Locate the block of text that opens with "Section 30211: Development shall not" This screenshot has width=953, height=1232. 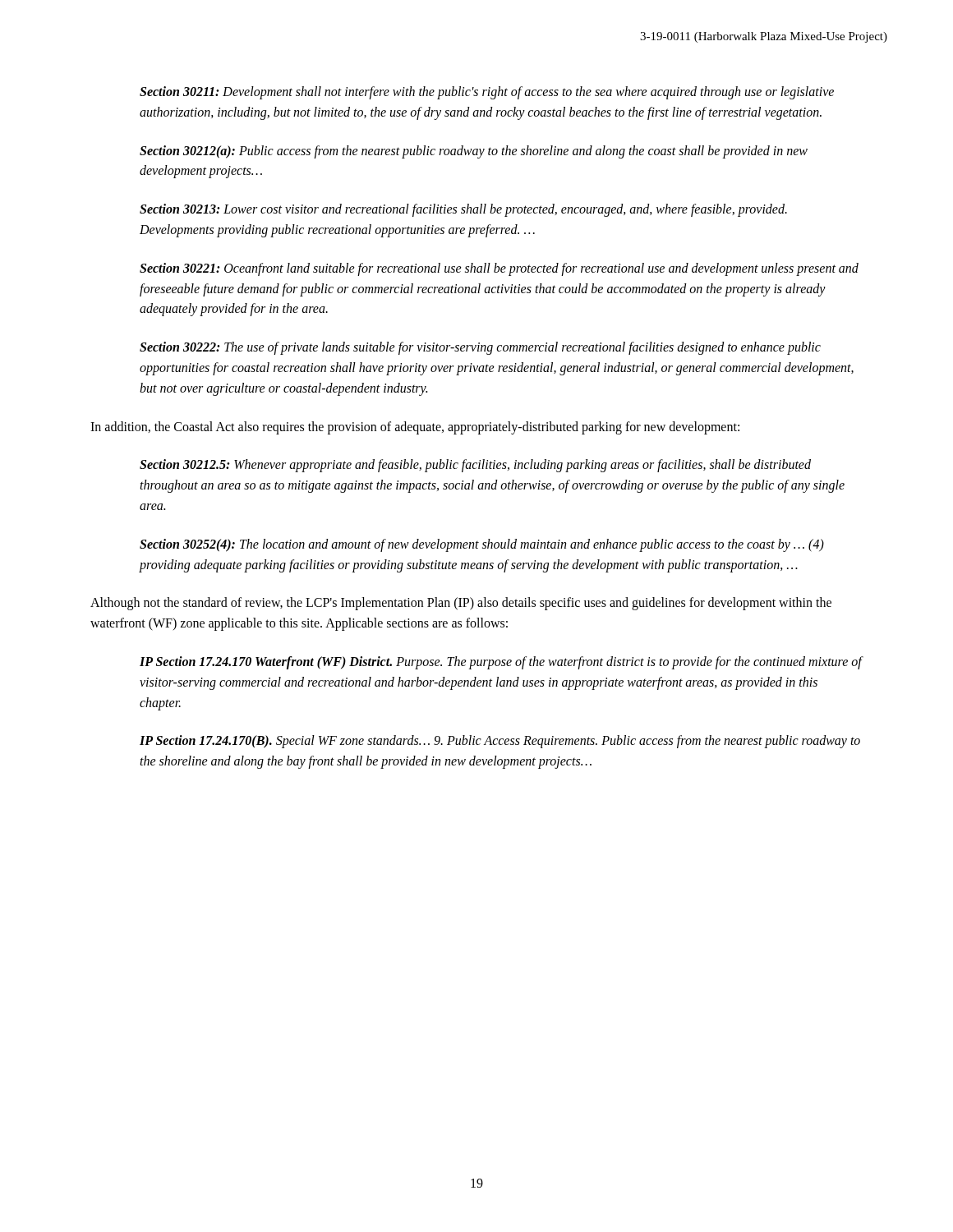(487, 102)
